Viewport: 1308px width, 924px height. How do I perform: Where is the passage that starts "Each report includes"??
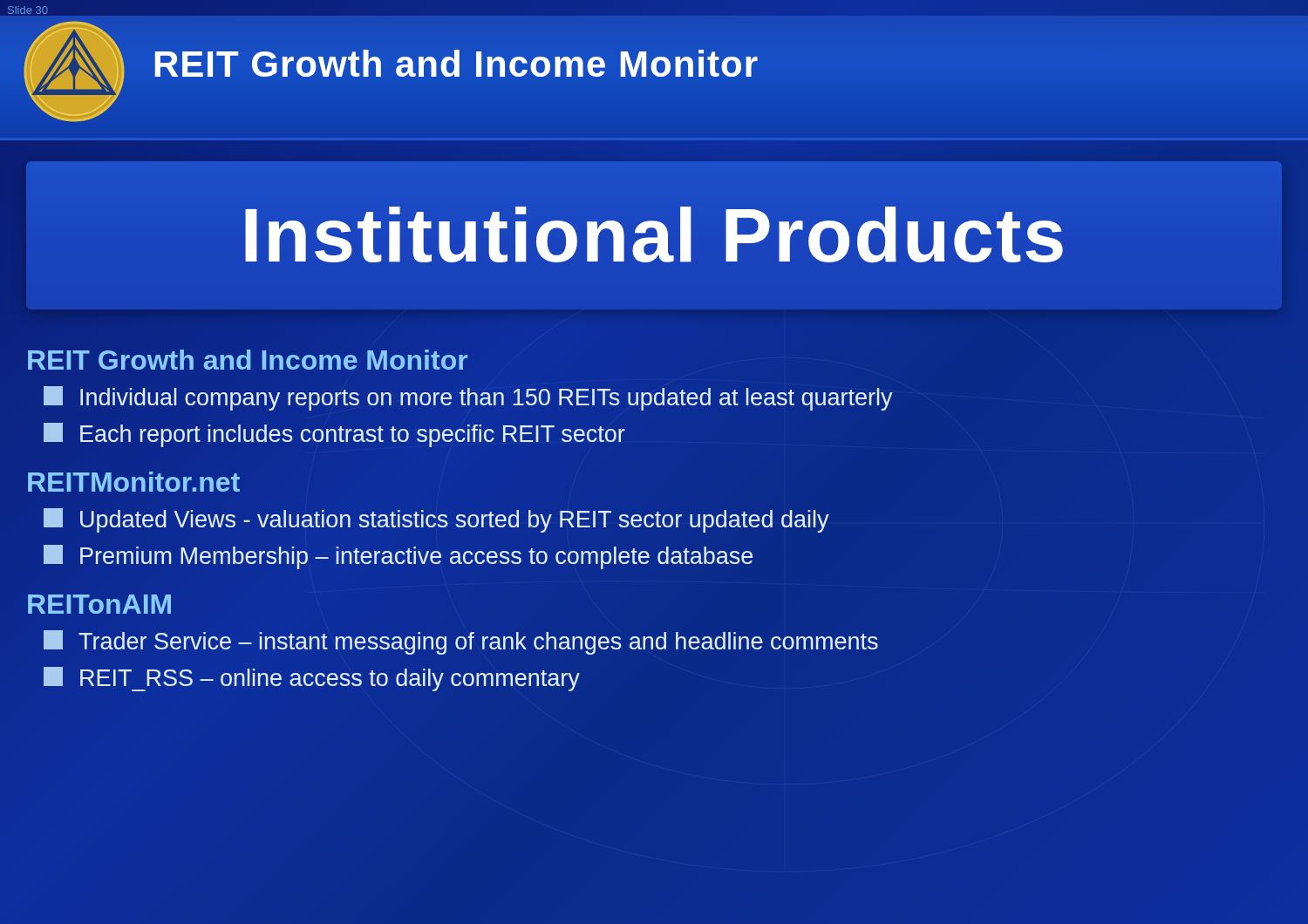tap(334, 435)
